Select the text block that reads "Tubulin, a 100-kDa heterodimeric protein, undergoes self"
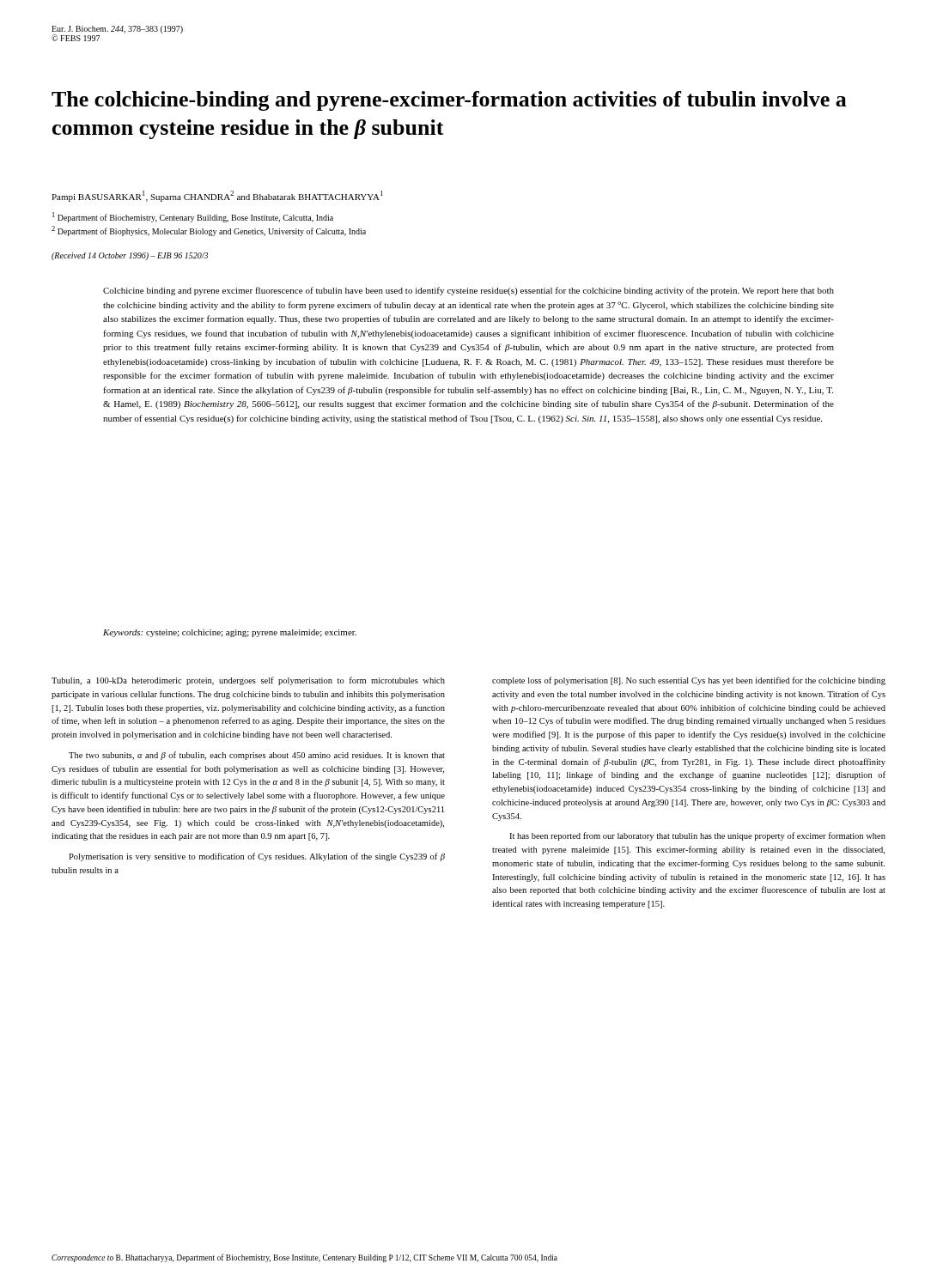The height and width of the screenshot is (1288, 937). (248, 776)
